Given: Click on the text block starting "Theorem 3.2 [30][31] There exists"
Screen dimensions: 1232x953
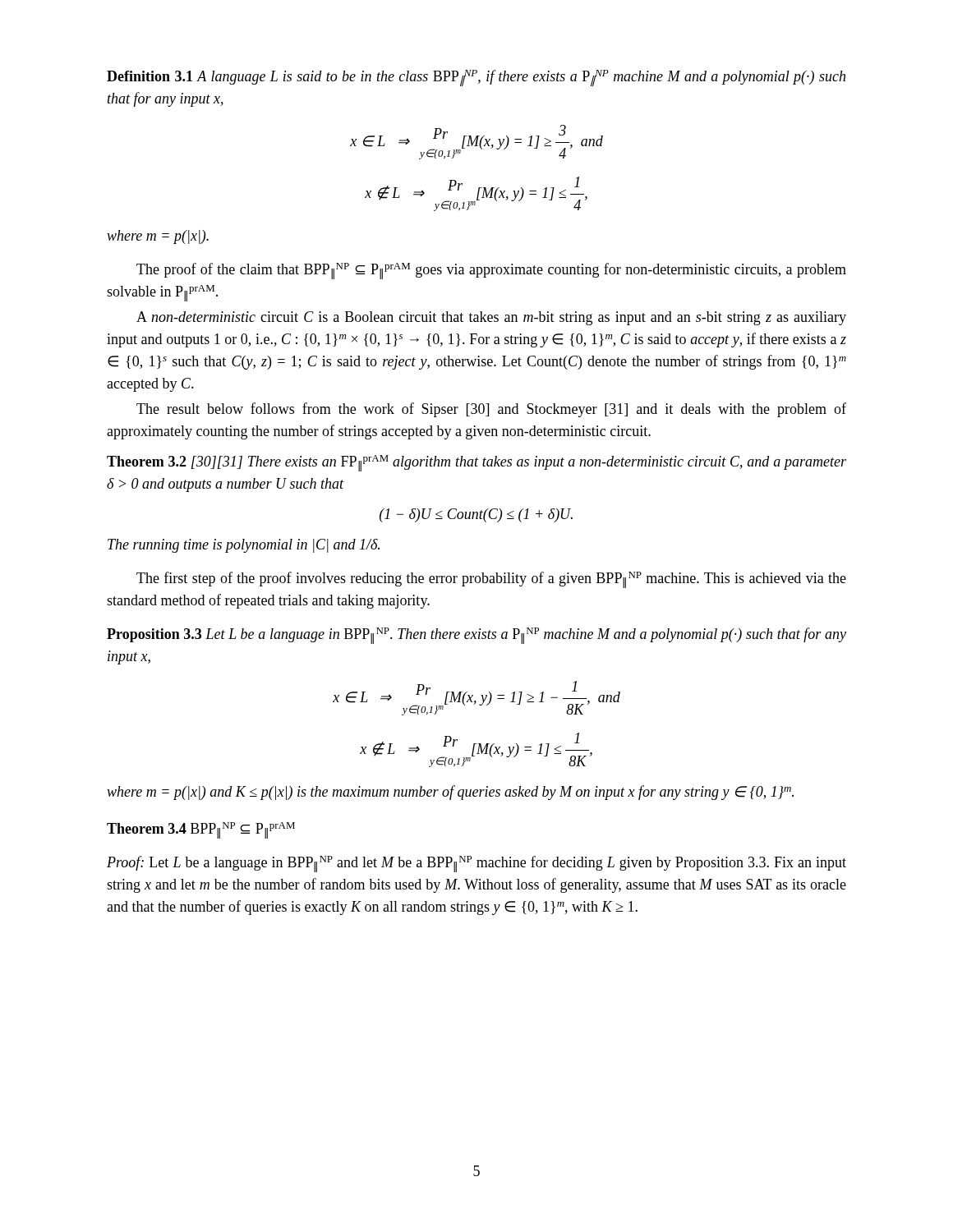Looking at the screenshot, I should click(x=476, y=473).
